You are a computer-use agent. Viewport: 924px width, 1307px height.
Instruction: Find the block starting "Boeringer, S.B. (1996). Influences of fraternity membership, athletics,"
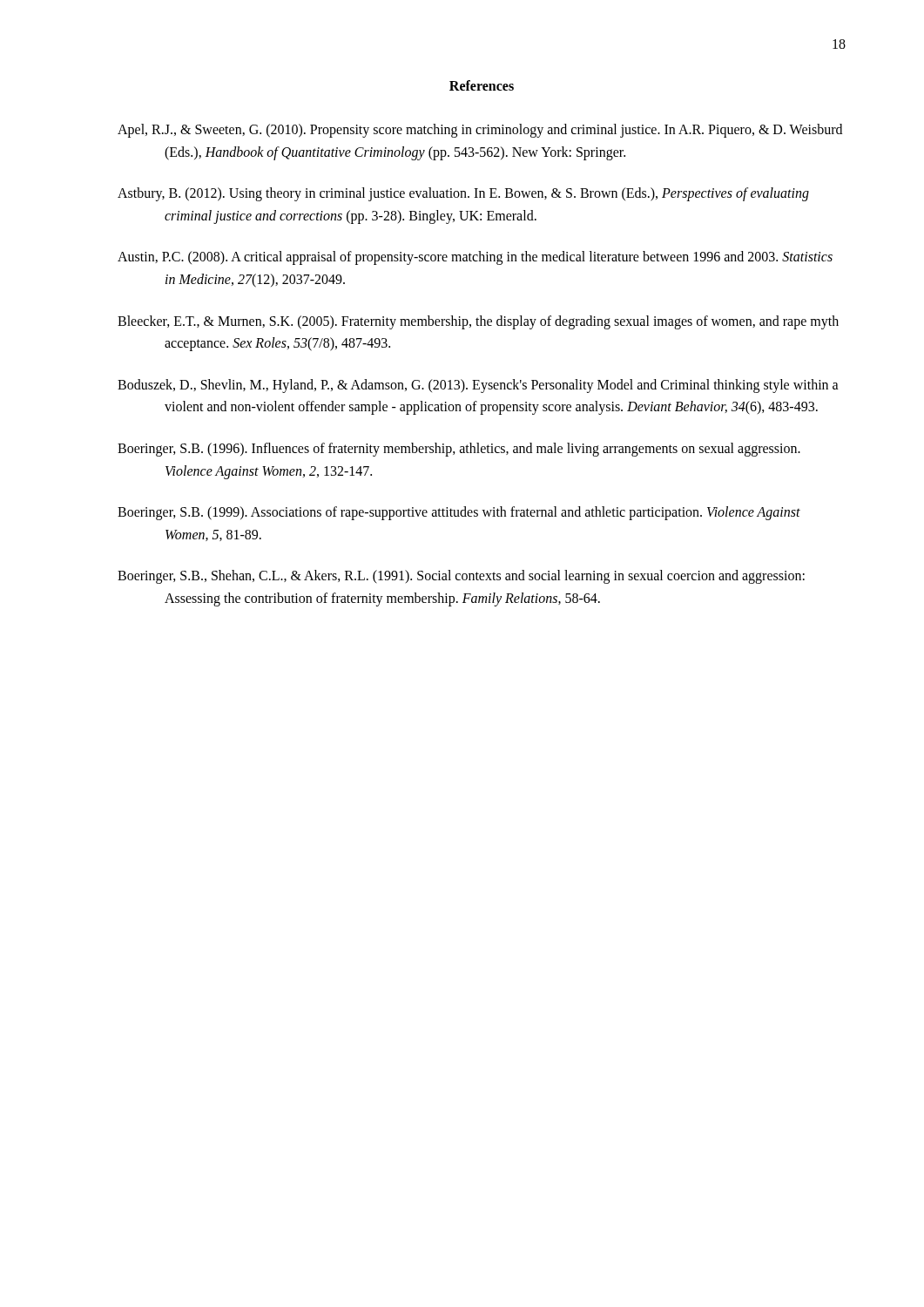(482, 460)
